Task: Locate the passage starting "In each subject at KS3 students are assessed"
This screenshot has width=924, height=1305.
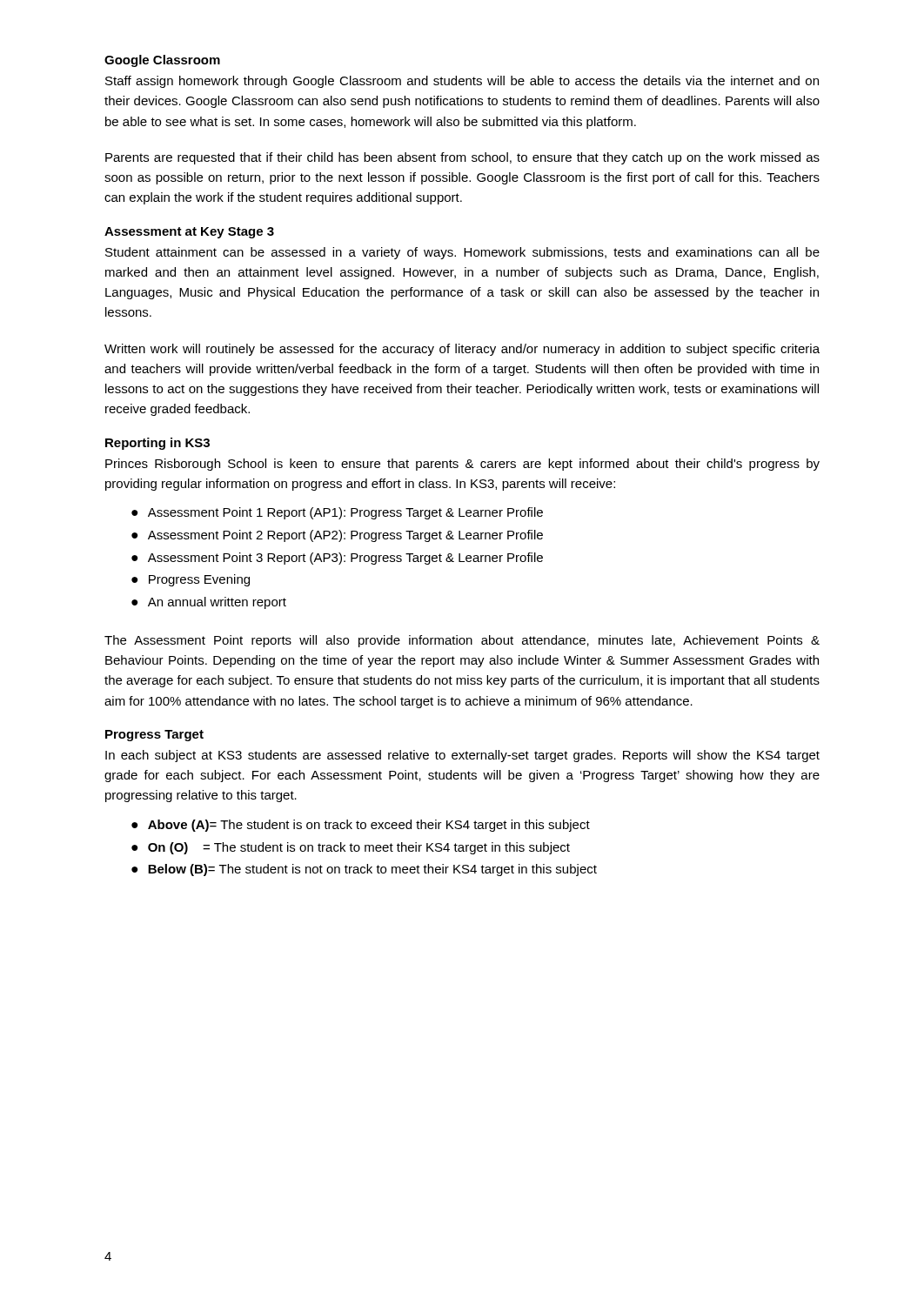Action: [x=462, y=775]
